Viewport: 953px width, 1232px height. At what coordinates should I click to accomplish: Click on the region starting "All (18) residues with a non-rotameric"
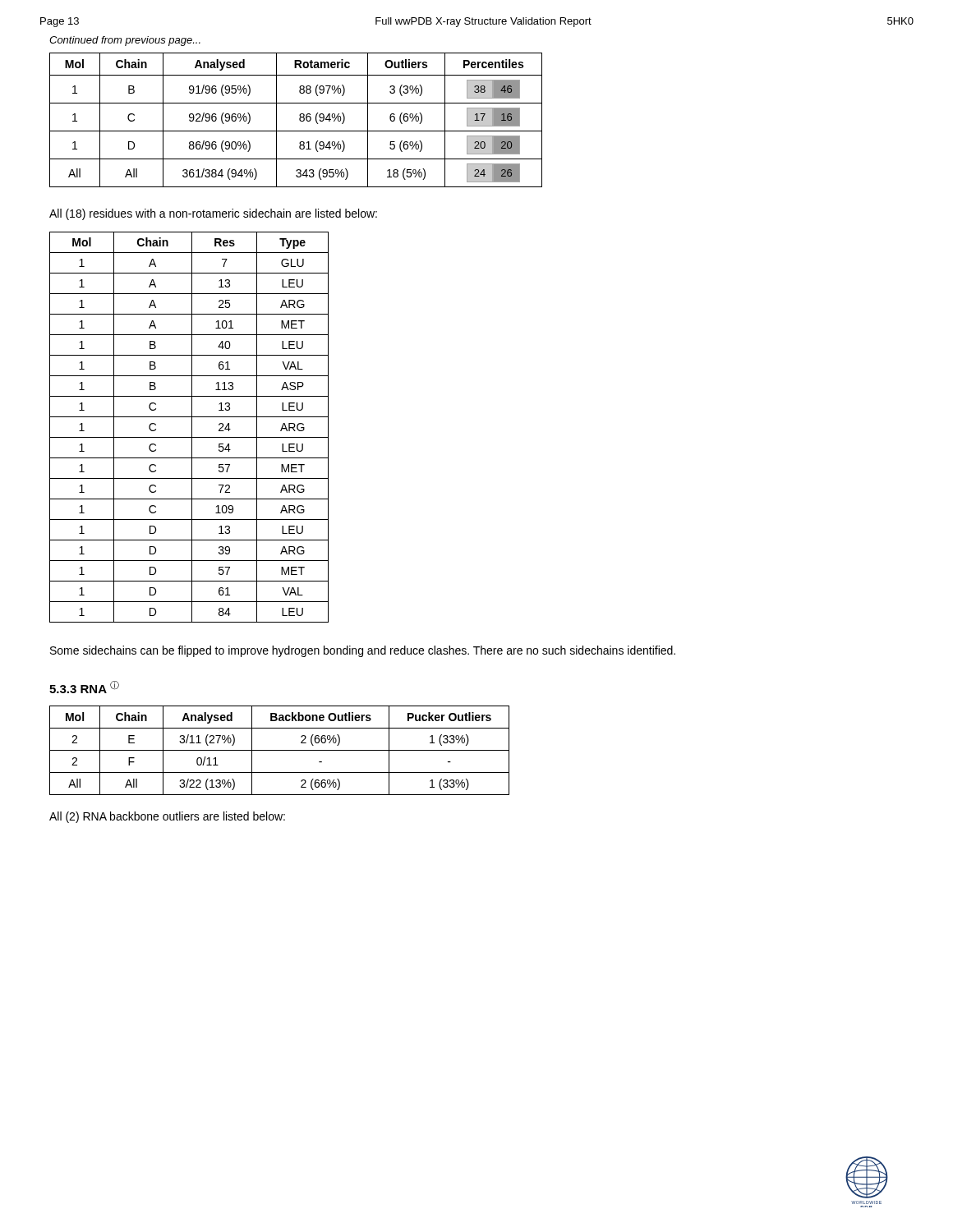(214, 214)
